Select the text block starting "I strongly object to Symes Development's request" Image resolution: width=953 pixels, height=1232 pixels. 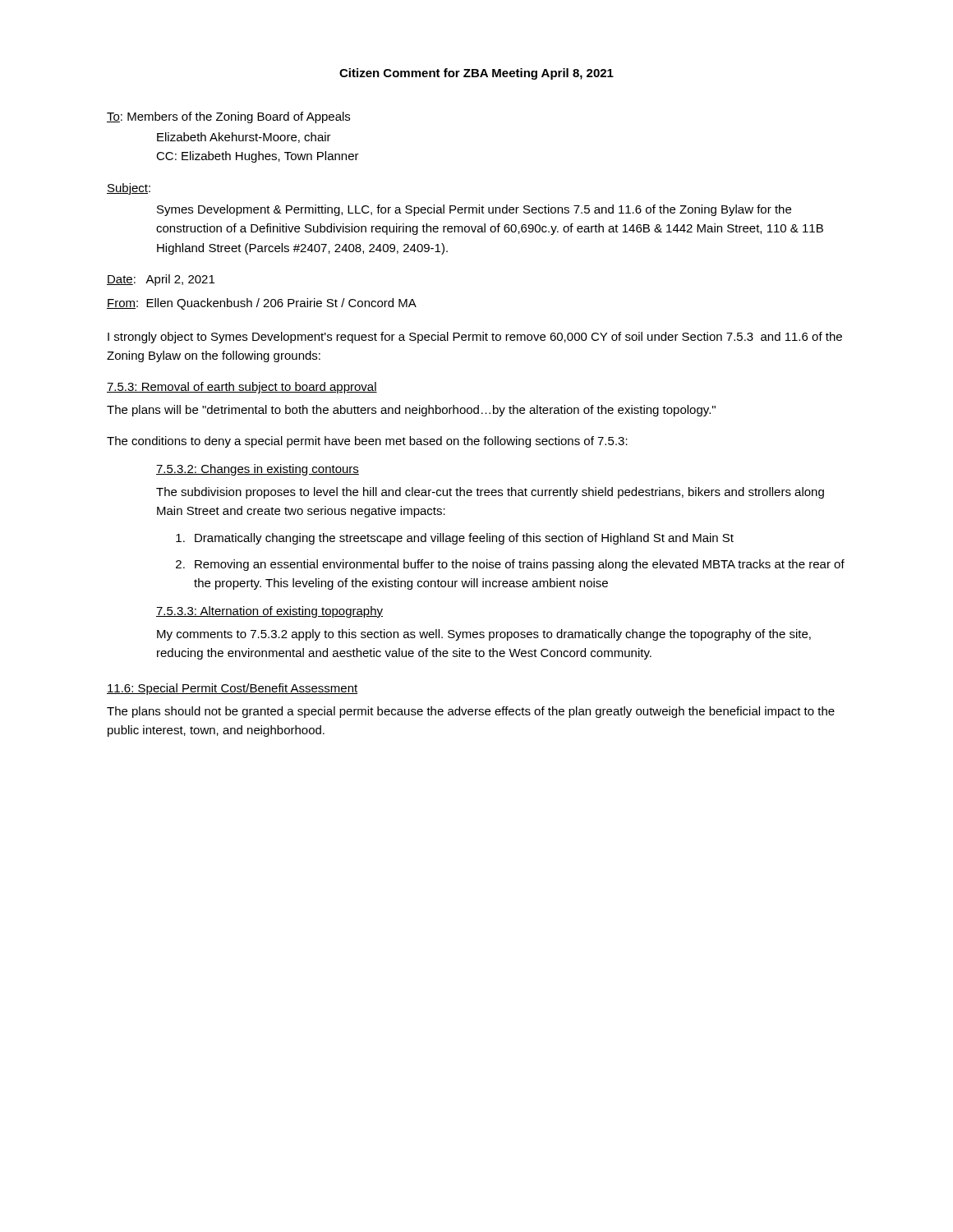pyautogui.click(x=475, y=346)
